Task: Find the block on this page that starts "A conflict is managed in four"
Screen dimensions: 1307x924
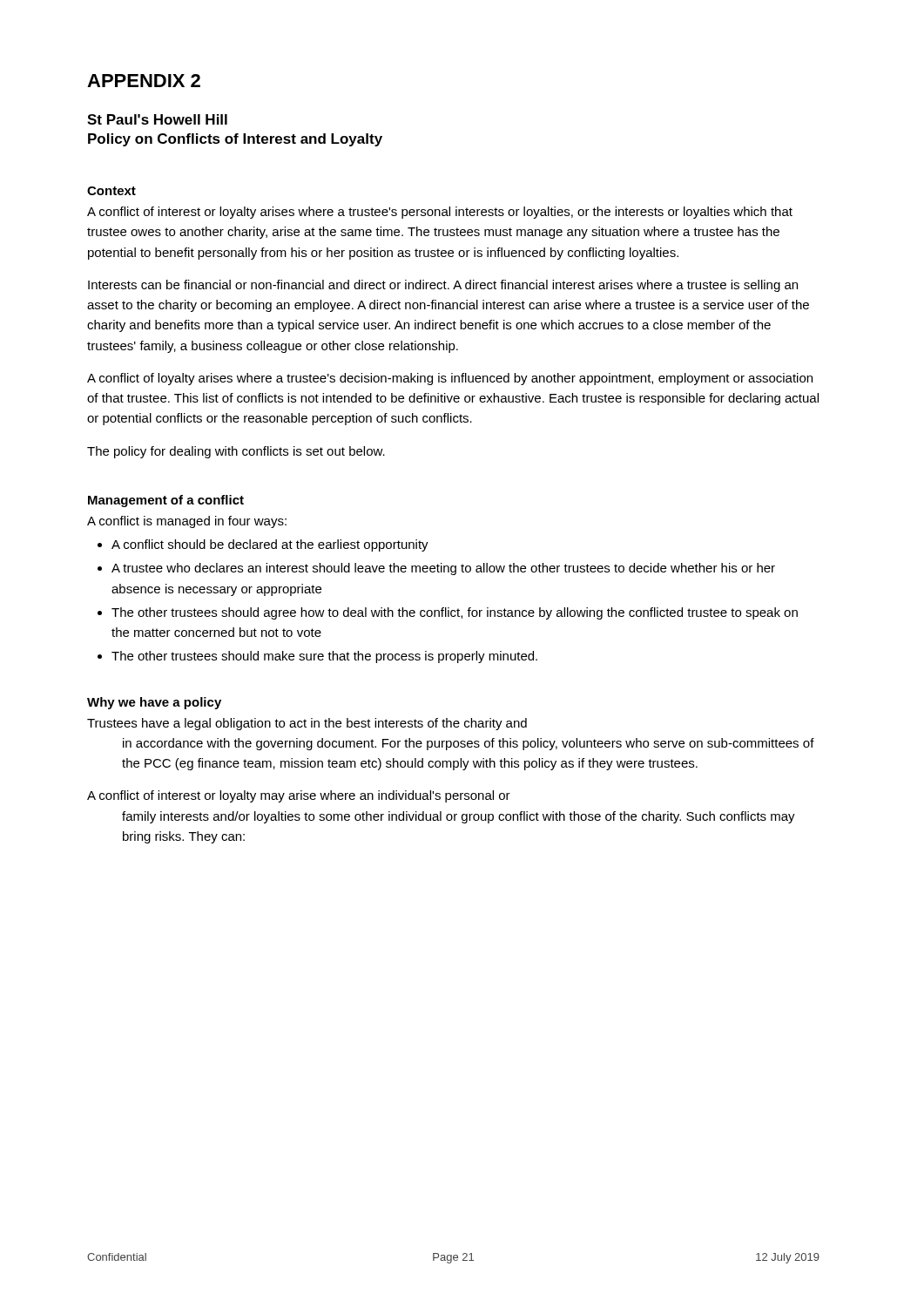Action: [x=187, y=520]
